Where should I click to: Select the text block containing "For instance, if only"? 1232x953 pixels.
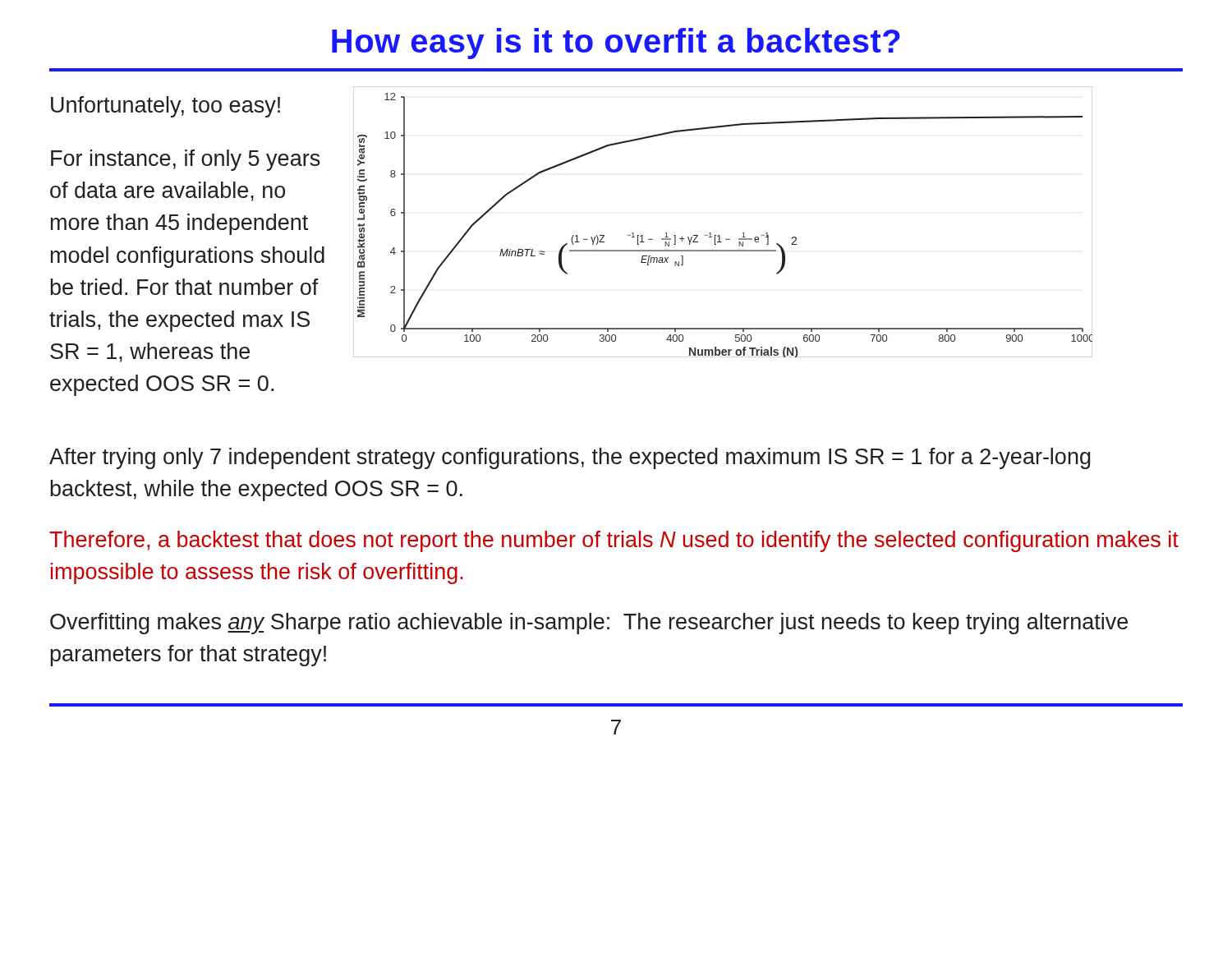click(189, 272)
